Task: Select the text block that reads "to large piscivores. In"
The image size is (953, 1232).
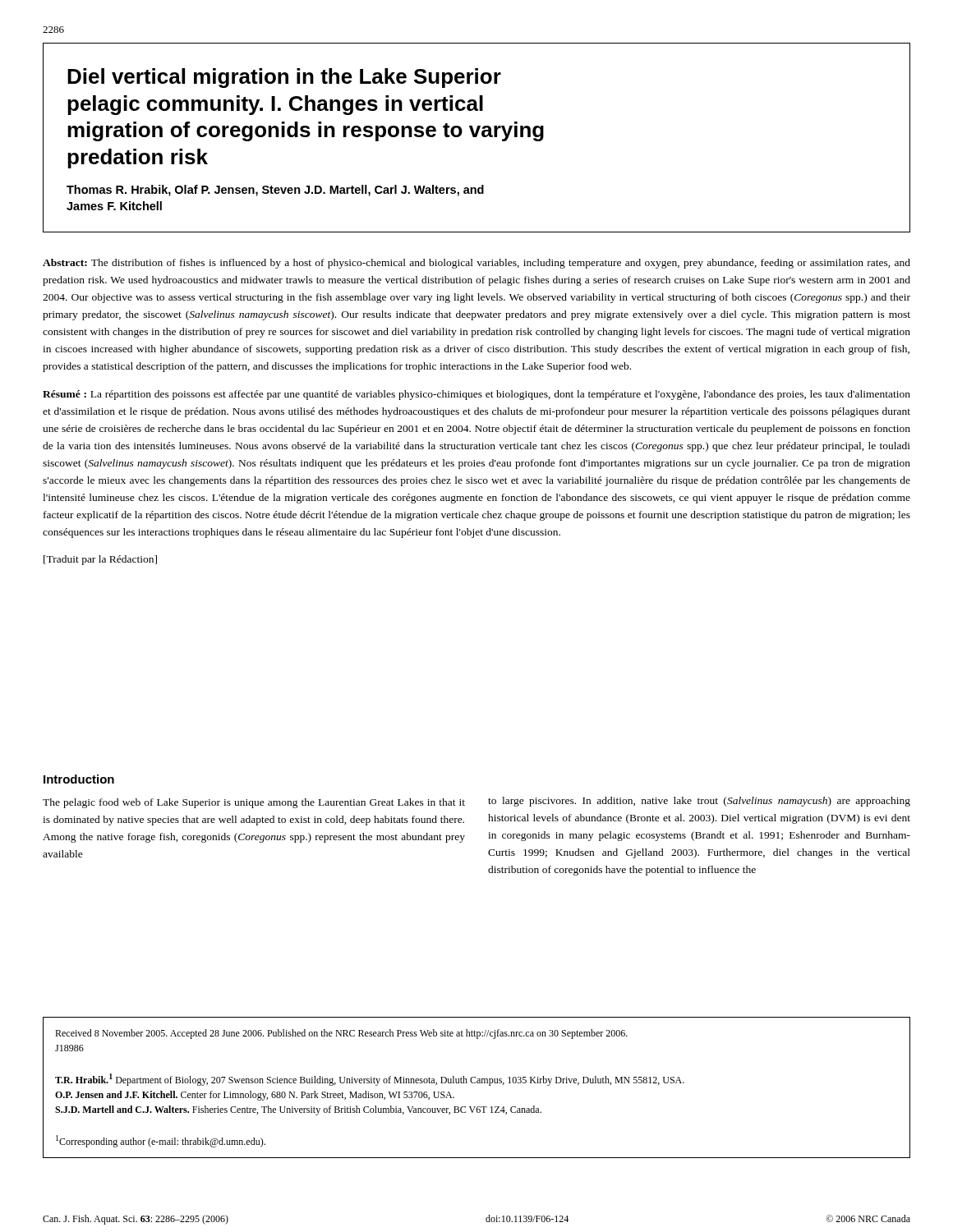Action: (699, 835)
